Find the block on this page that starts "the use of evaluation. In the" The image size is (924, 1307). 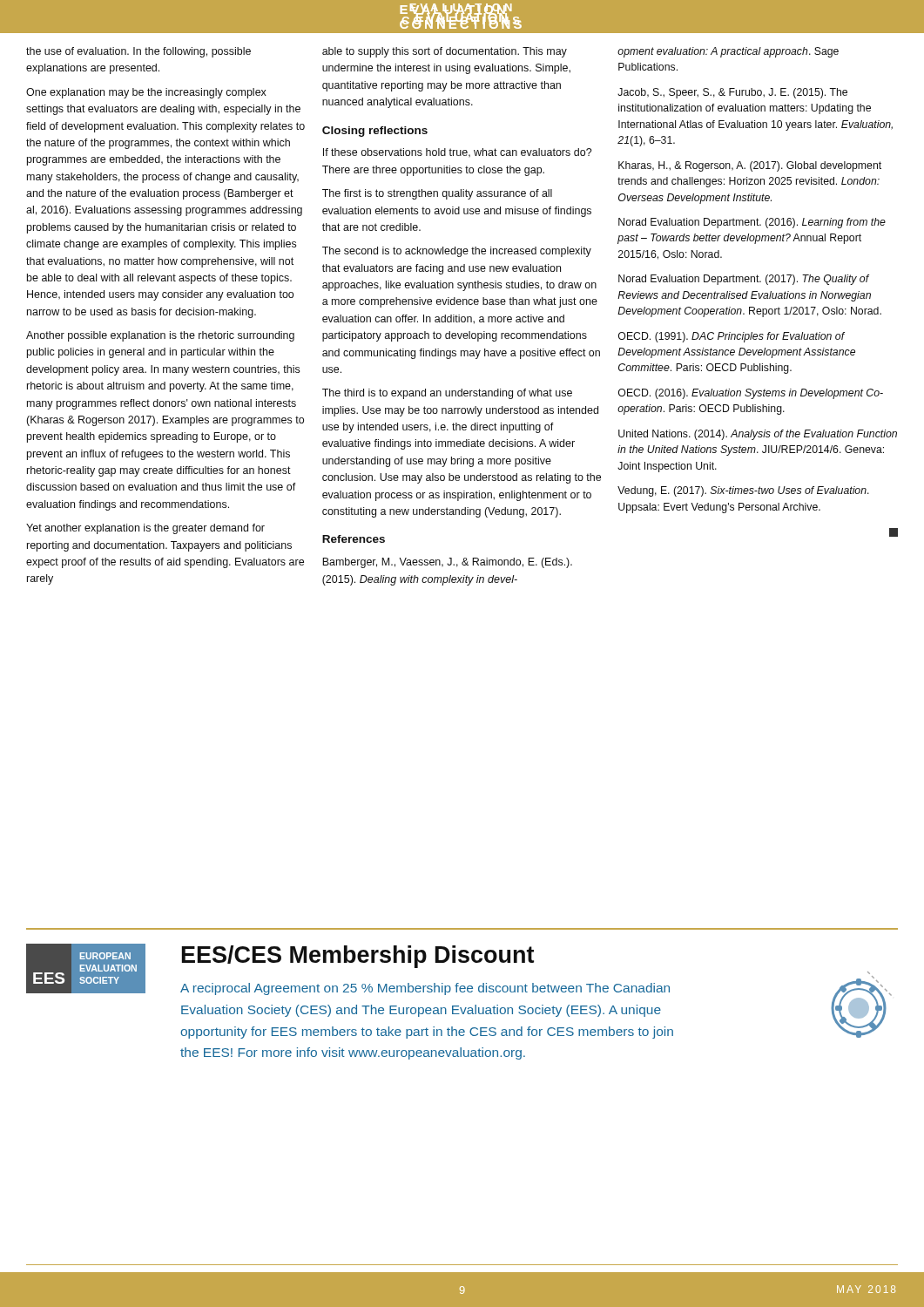166,316
